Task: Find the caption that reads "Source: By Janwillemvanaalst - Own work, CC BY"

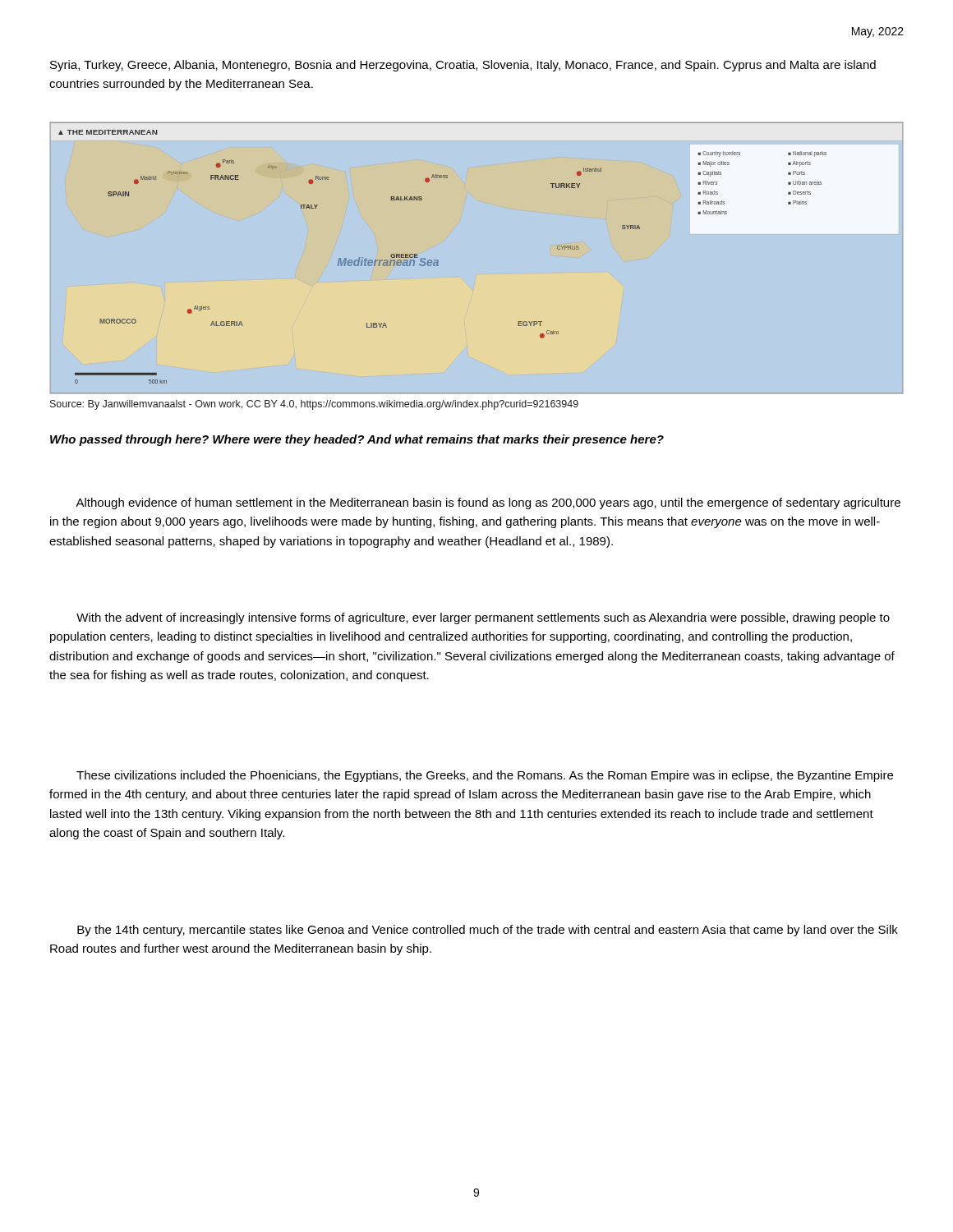Action: coord(314,404)
